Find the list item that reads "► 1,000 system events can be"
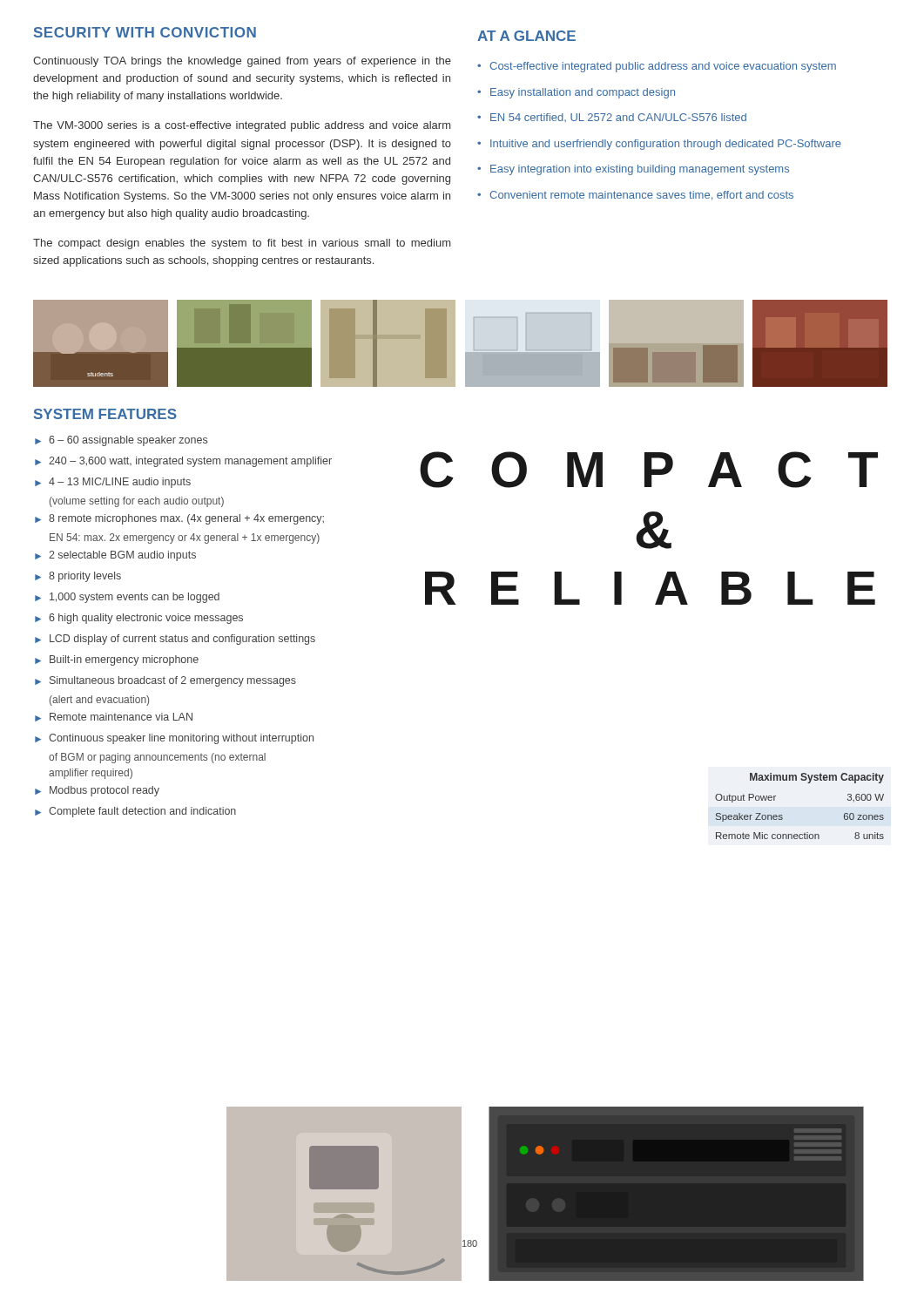Image resolution: width=924 pixels, height=1307 pixels. point(126,597)
